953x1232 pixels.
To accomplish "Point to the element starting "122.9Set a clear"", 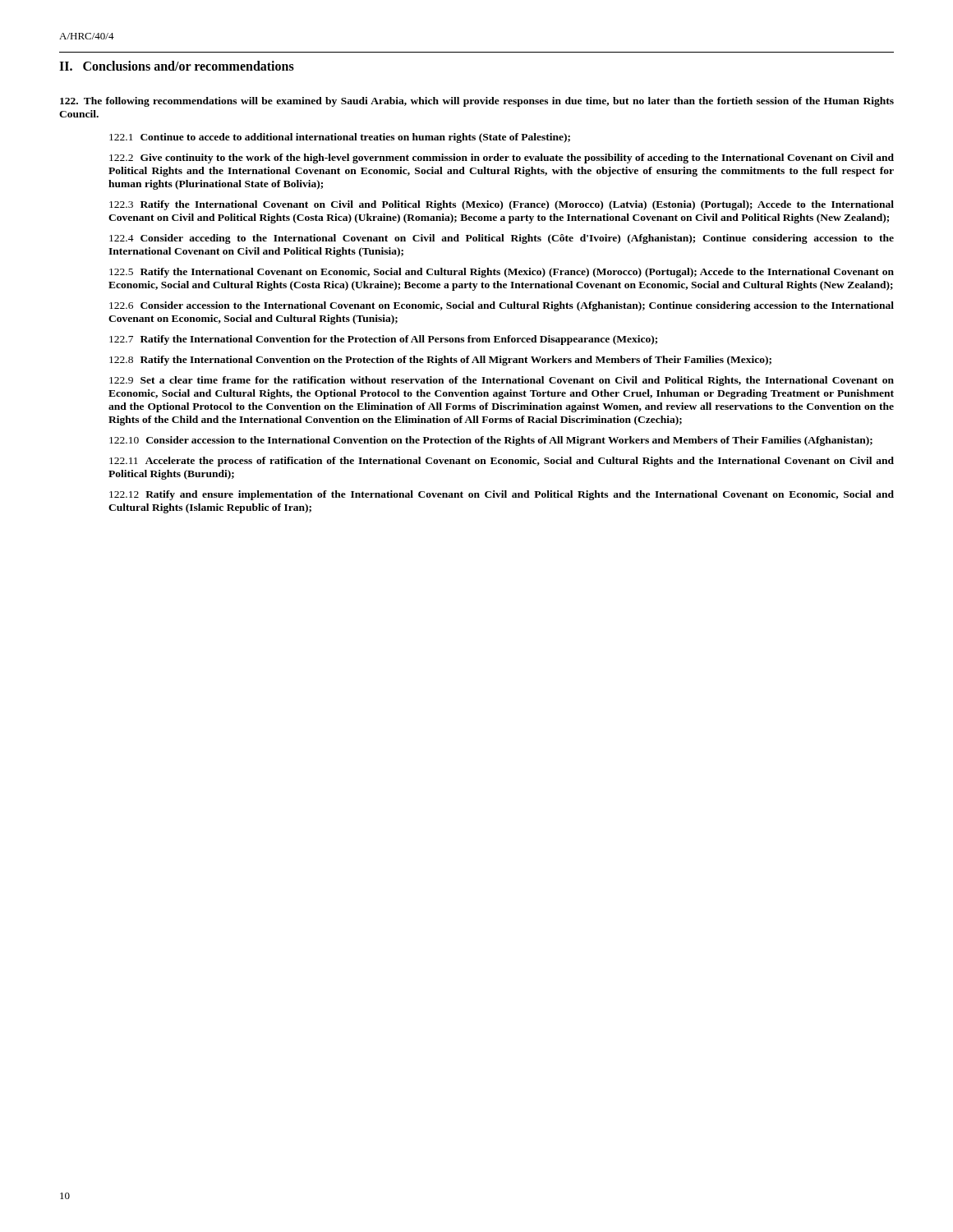I will (501, 400).
